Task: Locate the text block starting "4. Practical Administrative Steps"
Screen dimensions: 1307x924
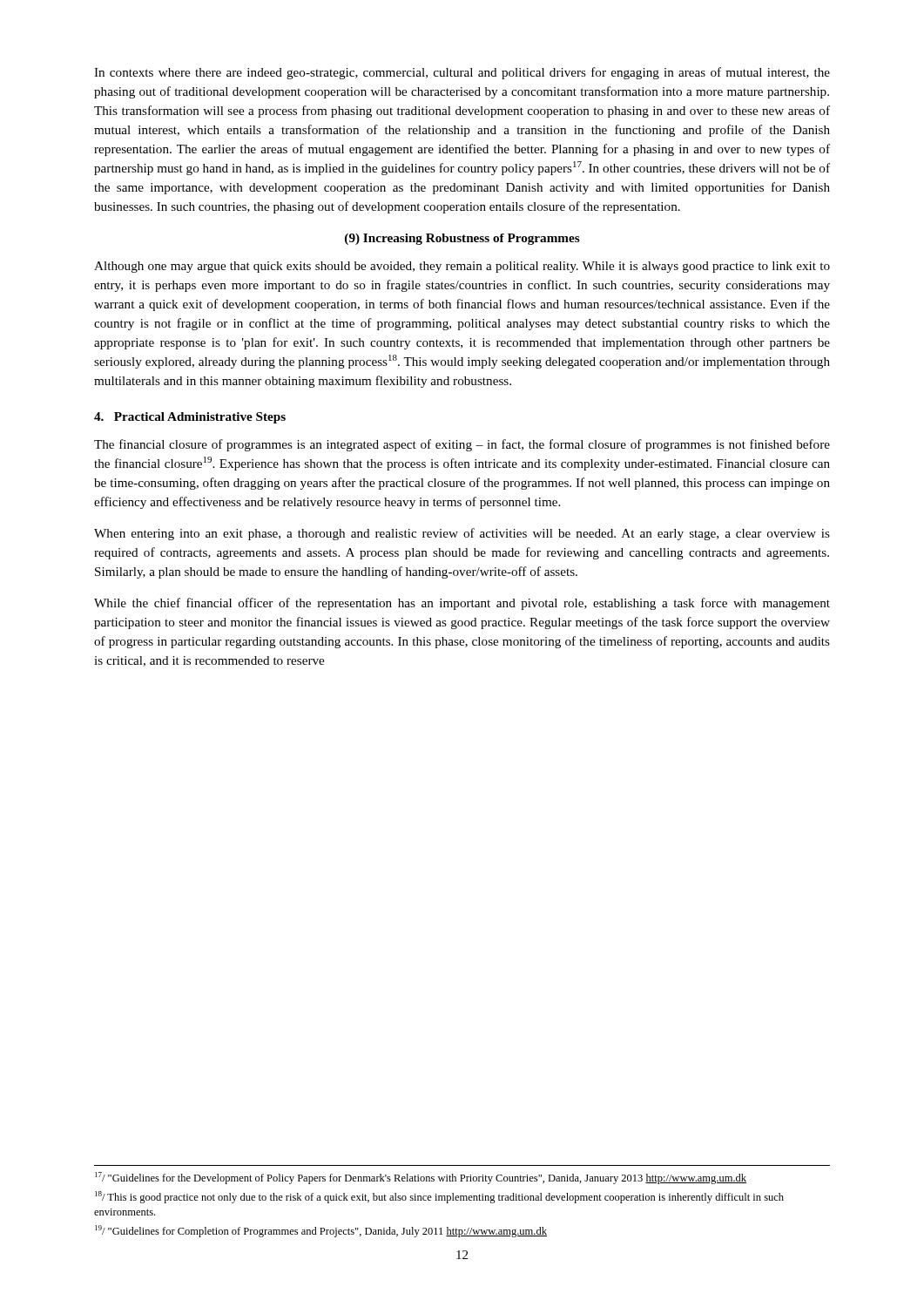Action: pos(190,416)
